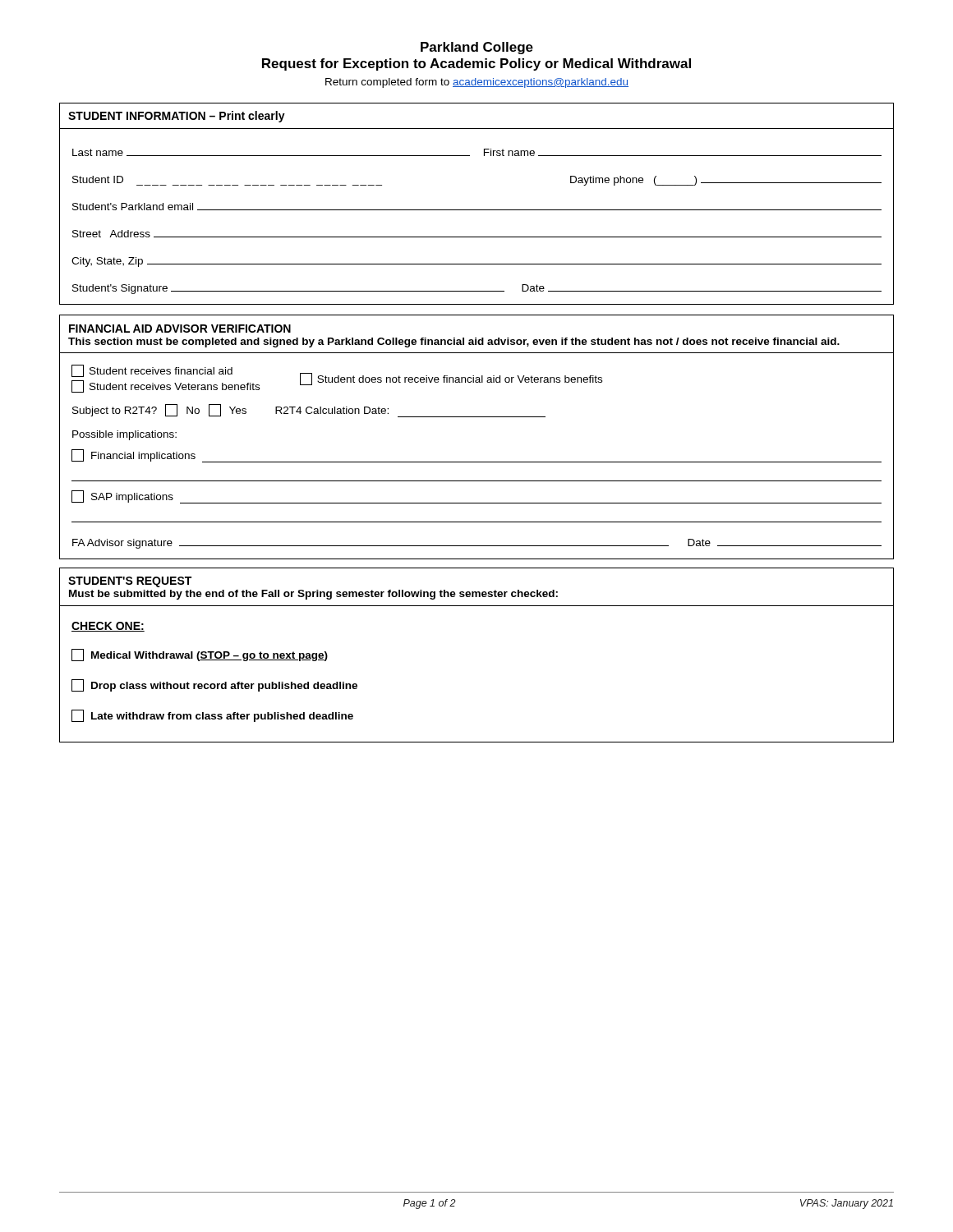Point to the block beginning "Drop class without record"
953x1232 pixels.
(x=215, y=685)
